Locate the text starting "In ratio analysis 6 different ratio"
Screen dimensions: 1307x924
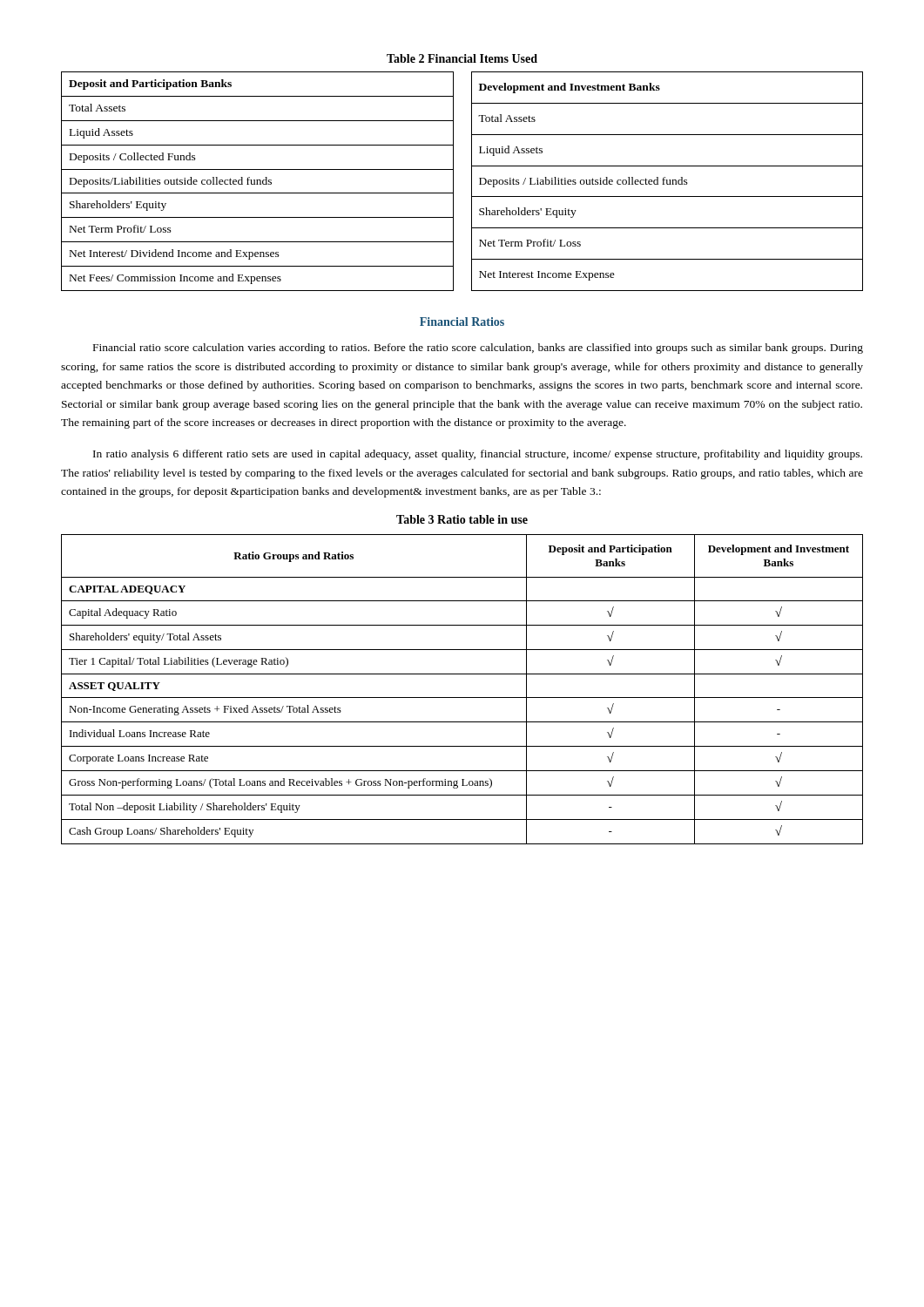(x=462, y=472)
